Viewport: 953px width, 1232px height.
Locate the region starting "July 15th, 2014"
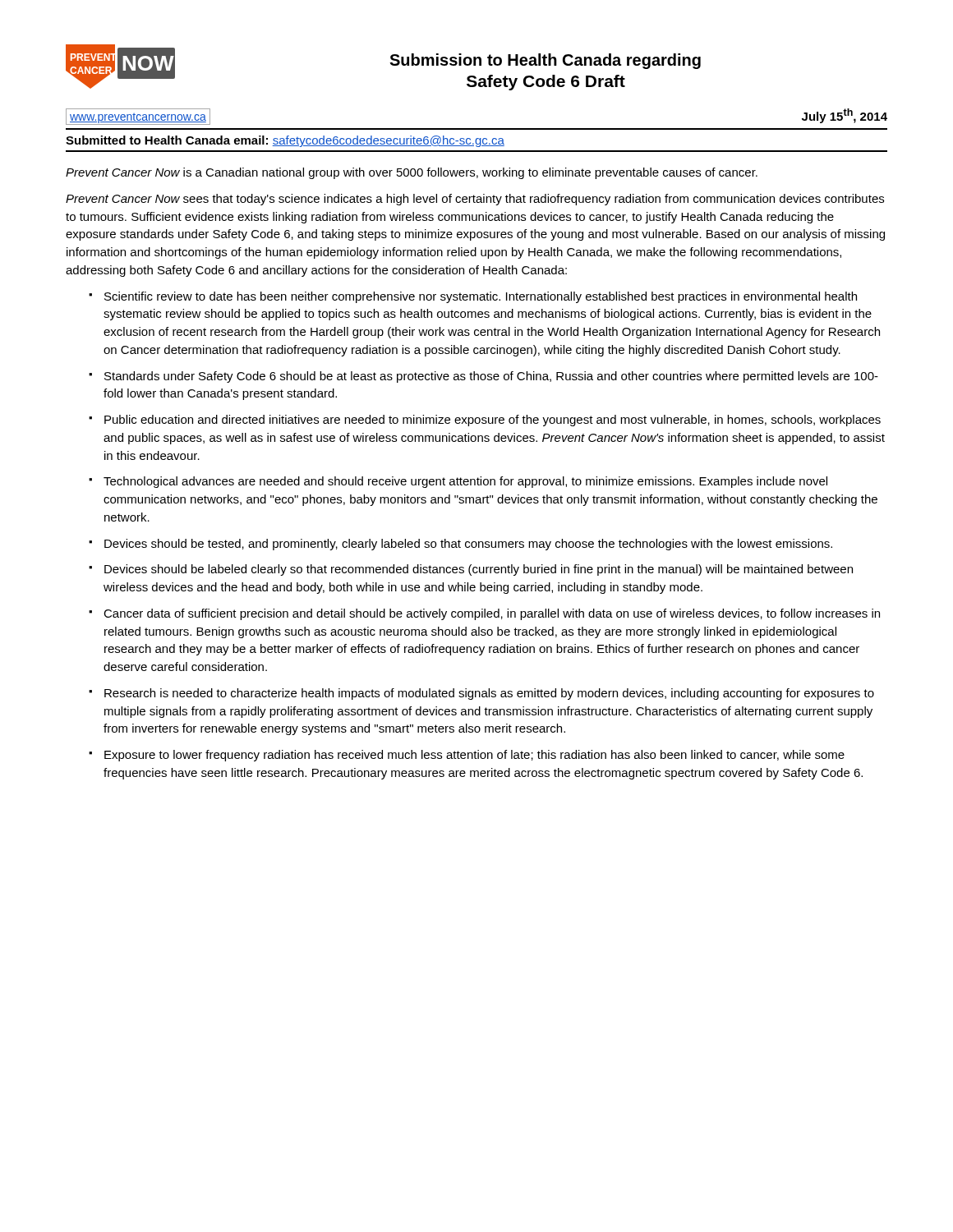844,115
